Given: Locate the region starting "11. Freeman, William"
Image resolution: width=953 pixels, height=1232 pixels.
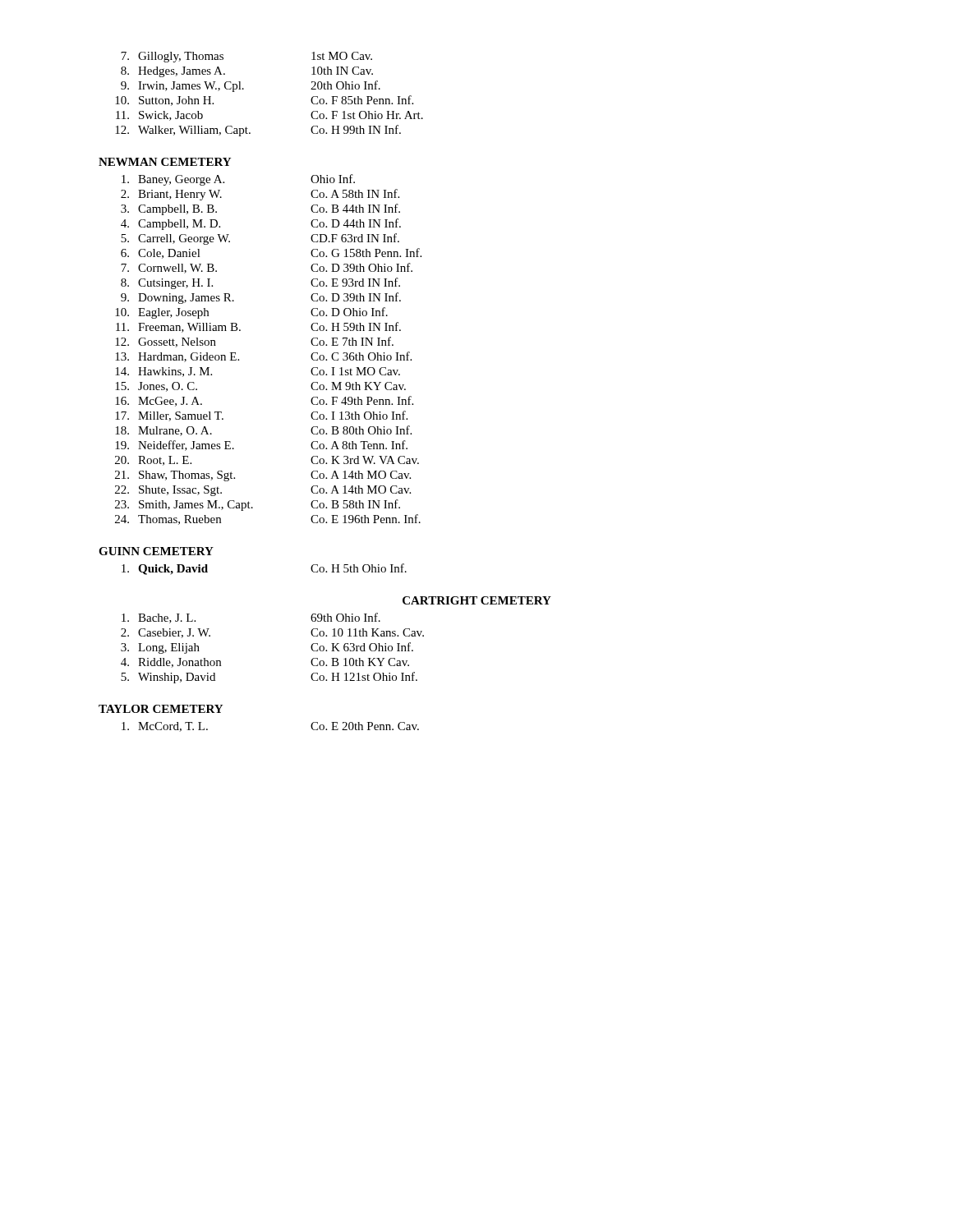Looking at the screenshot, I should pos(170,326).
